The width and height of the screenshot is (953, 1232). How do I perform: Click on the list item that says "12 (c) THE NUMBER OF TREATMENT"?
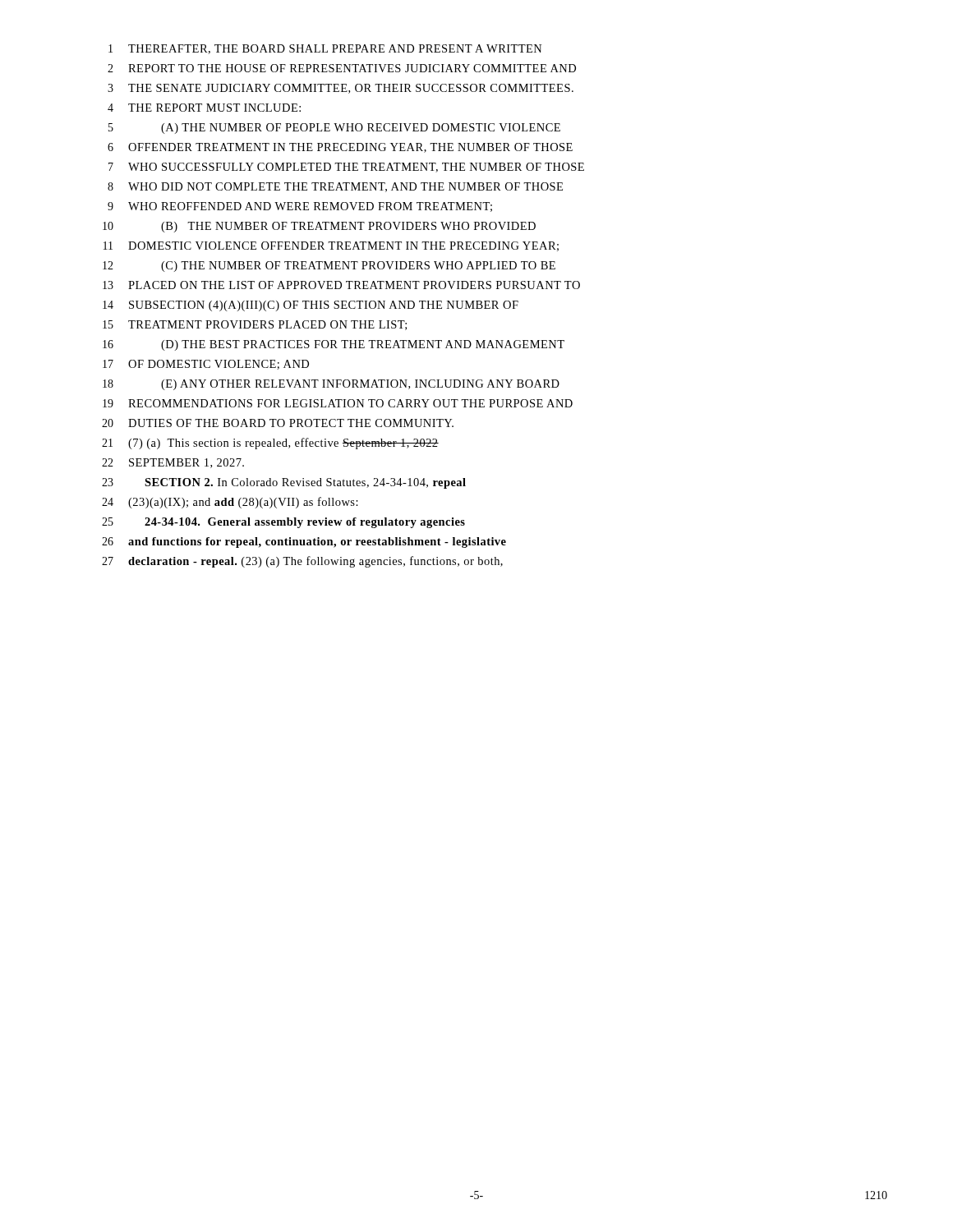click(485, 266)
